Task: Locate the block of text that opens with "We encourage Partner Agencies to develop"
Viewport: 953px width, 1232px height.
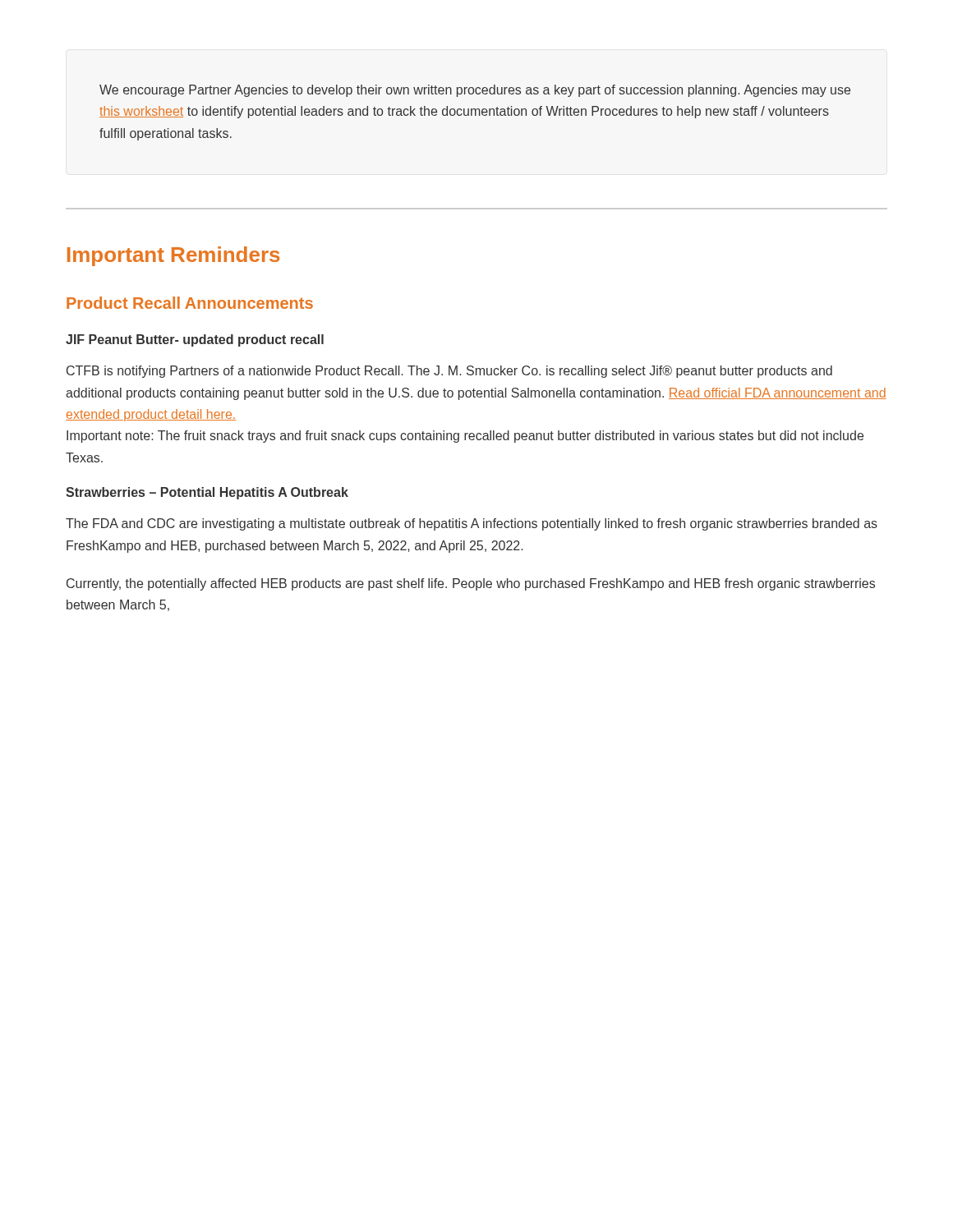Action: (476, 112)
